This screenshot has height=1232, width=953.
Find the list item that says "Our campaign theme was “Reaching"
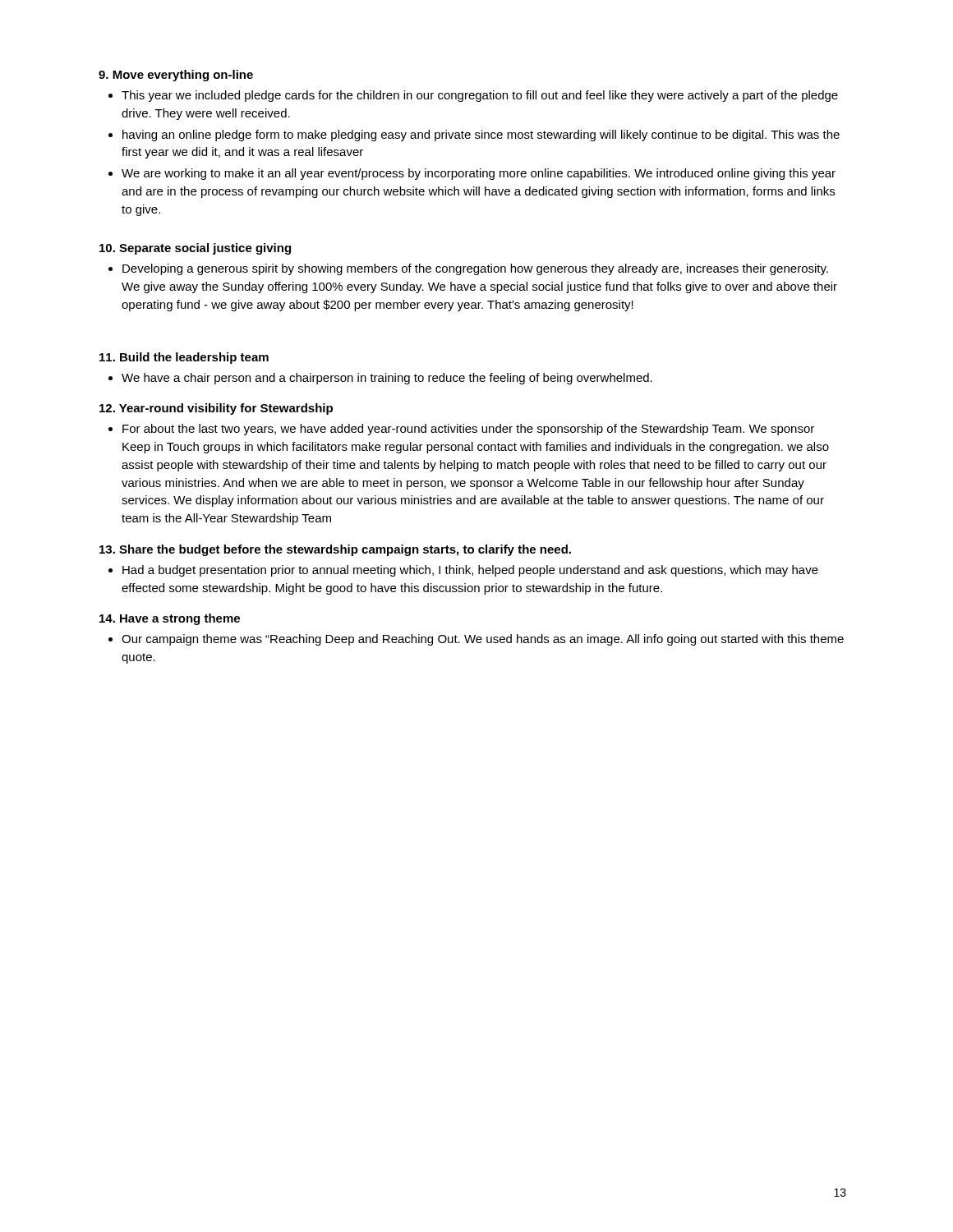click(483, 648)
